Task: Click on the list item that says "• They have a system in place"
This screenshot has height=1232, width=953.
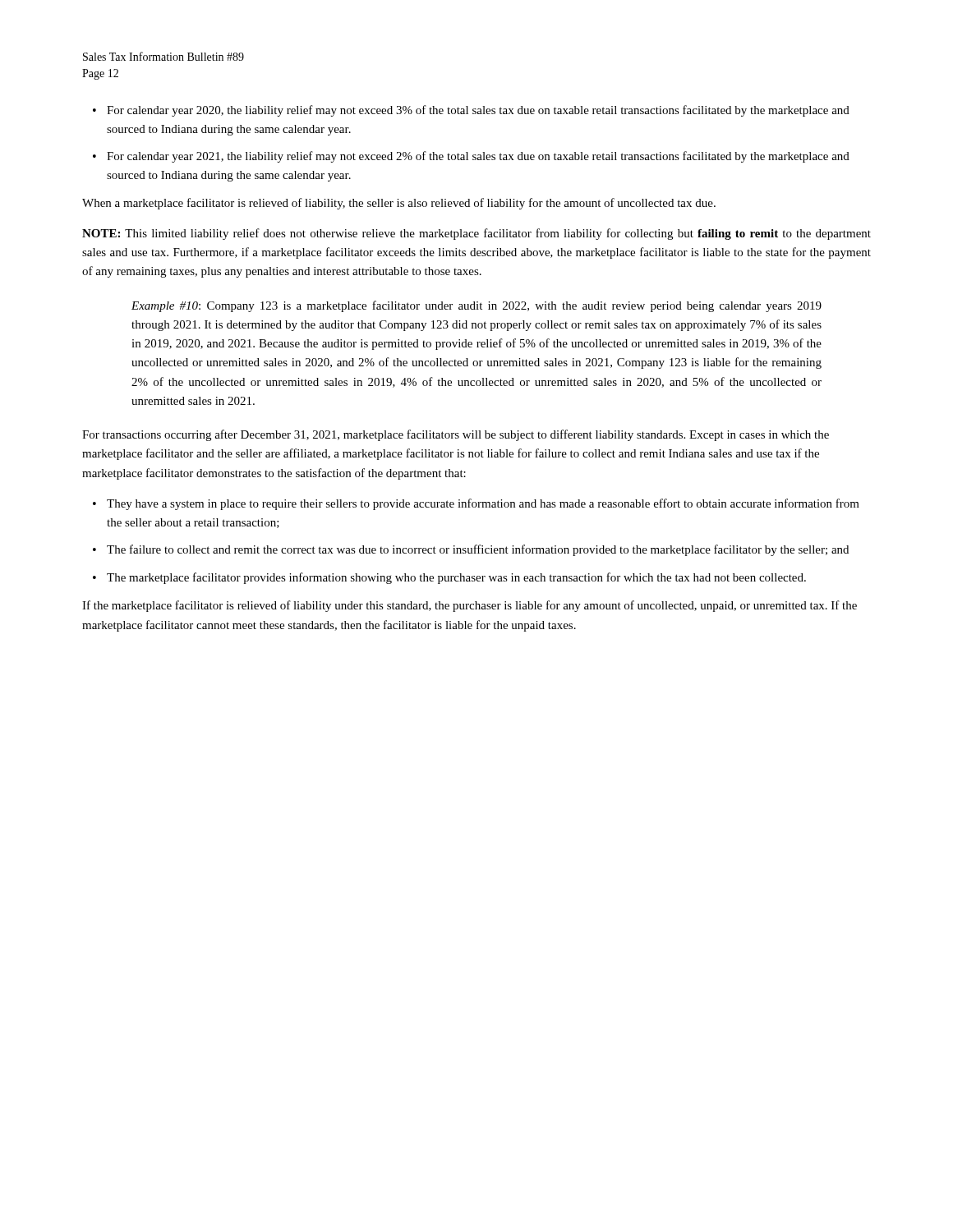Action: point(481,513)
